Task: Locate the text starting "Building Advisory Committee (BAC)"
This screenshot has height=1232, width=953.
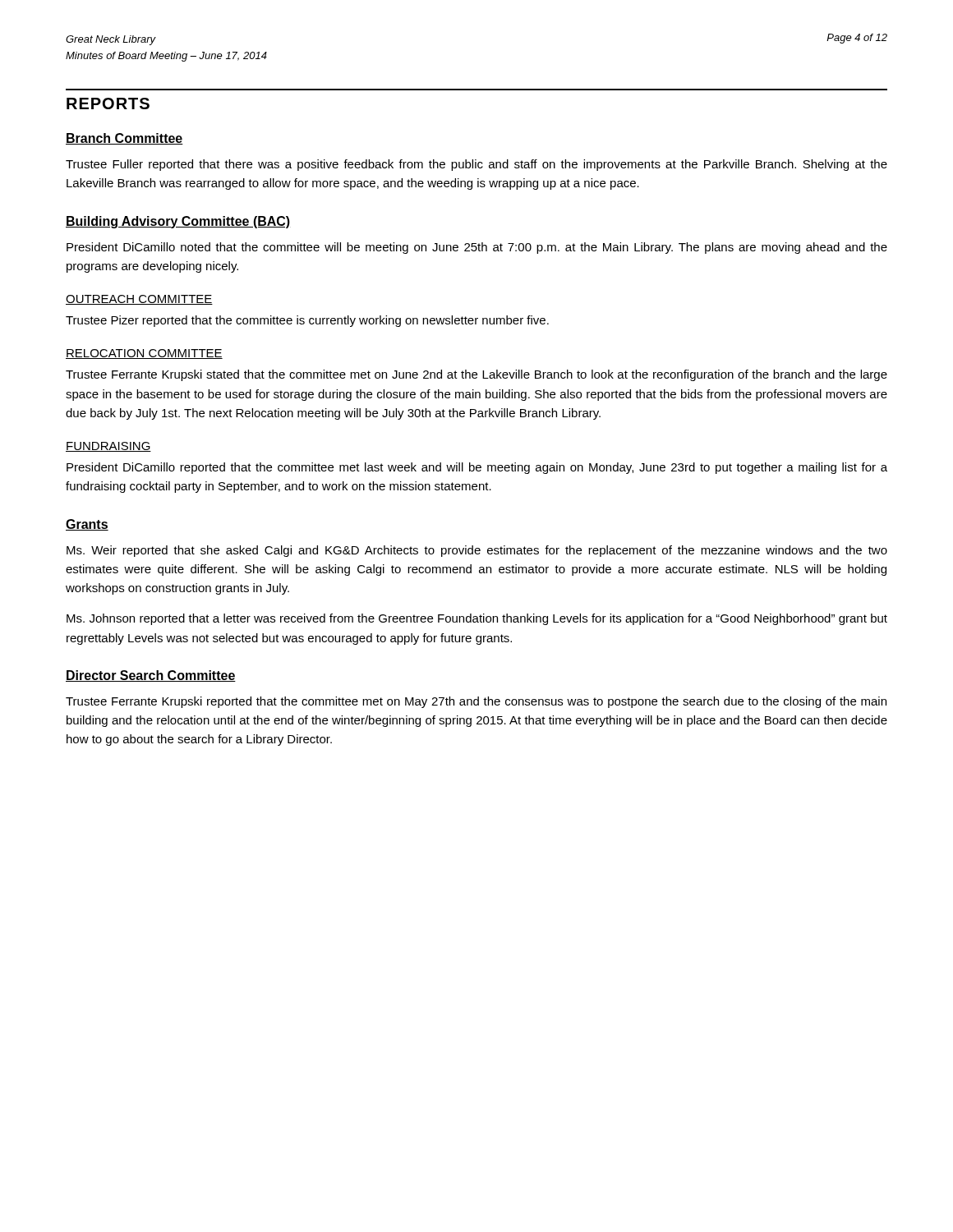Action: [x=178, y=221]
